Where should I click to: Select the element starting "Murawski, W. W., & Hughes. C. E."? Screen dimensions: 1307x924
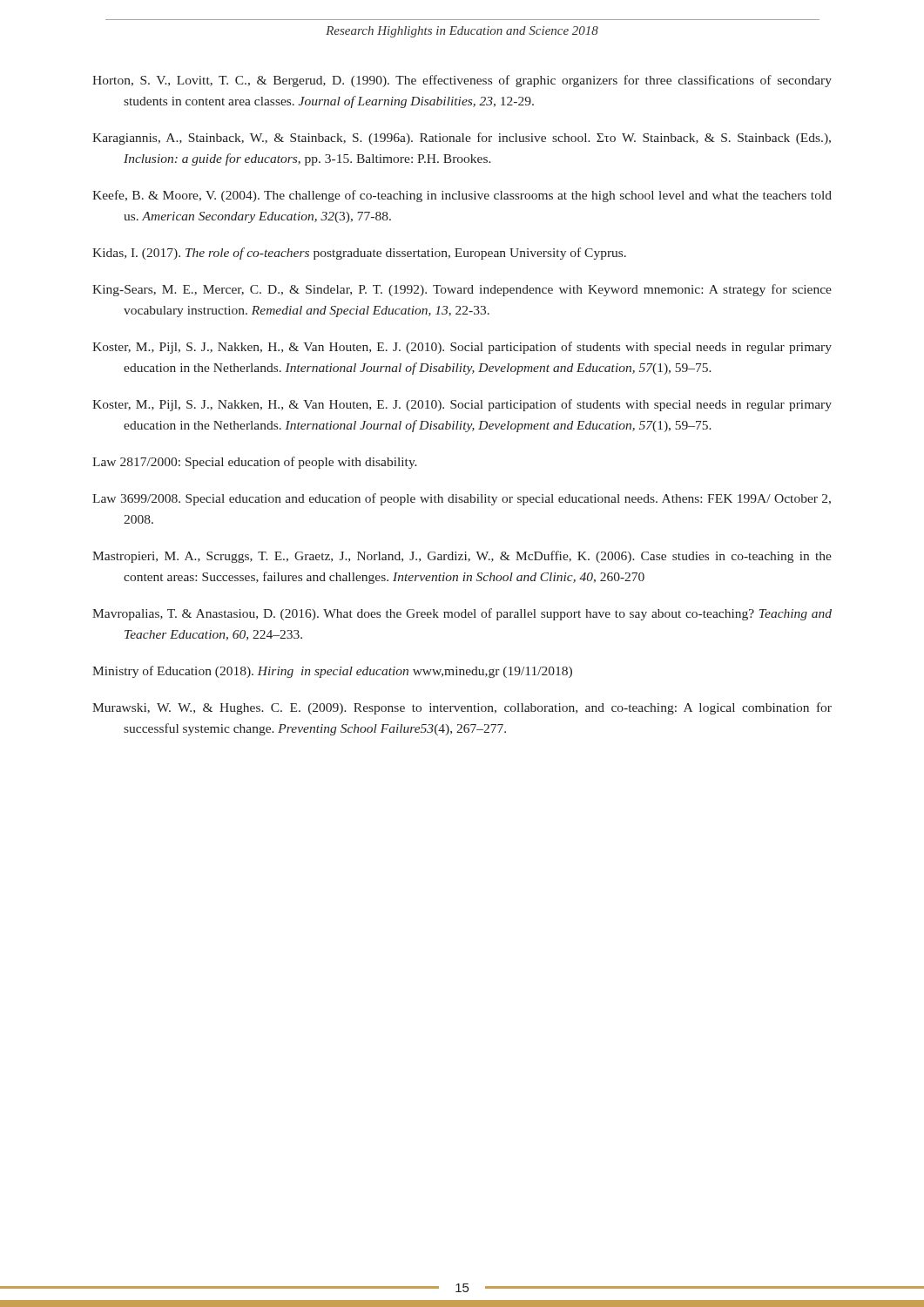click(x=462, y=718)
